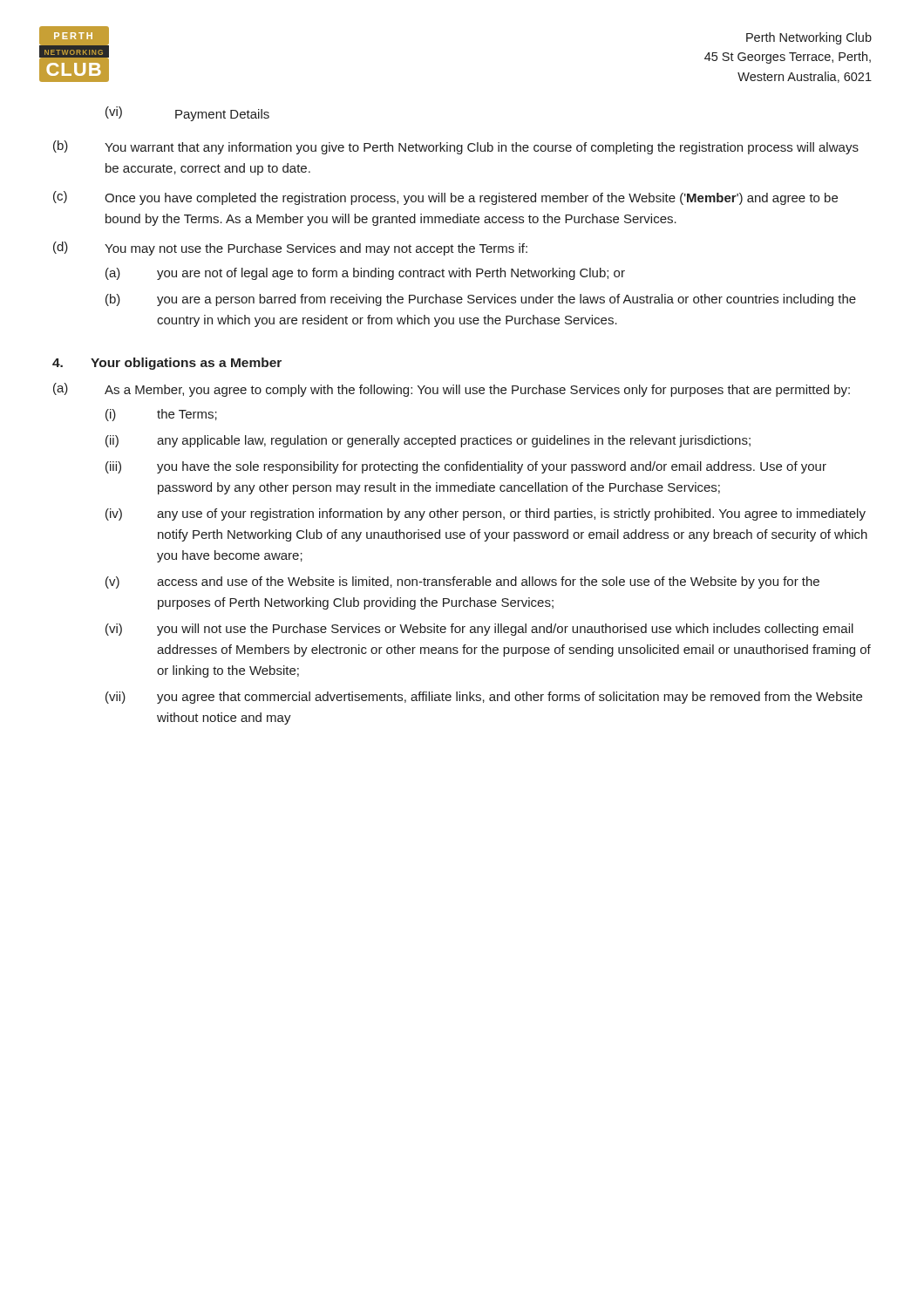Locate the text "(vi) Payment Details"
The image size is (924, 1308).
coord(187,114)
